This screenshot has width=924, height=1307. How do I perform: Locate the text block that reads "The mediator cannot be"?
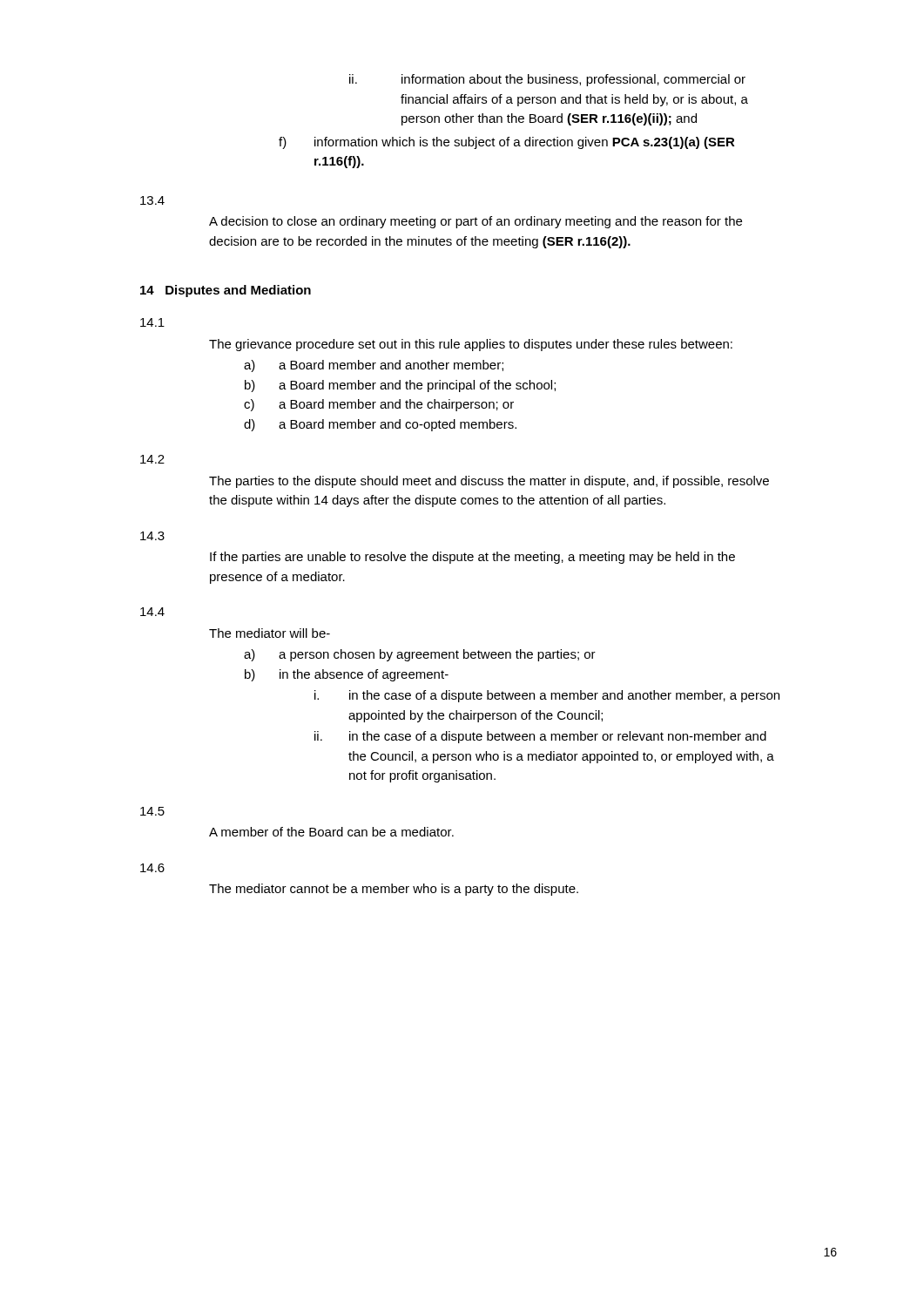click(x=394, y=888)
